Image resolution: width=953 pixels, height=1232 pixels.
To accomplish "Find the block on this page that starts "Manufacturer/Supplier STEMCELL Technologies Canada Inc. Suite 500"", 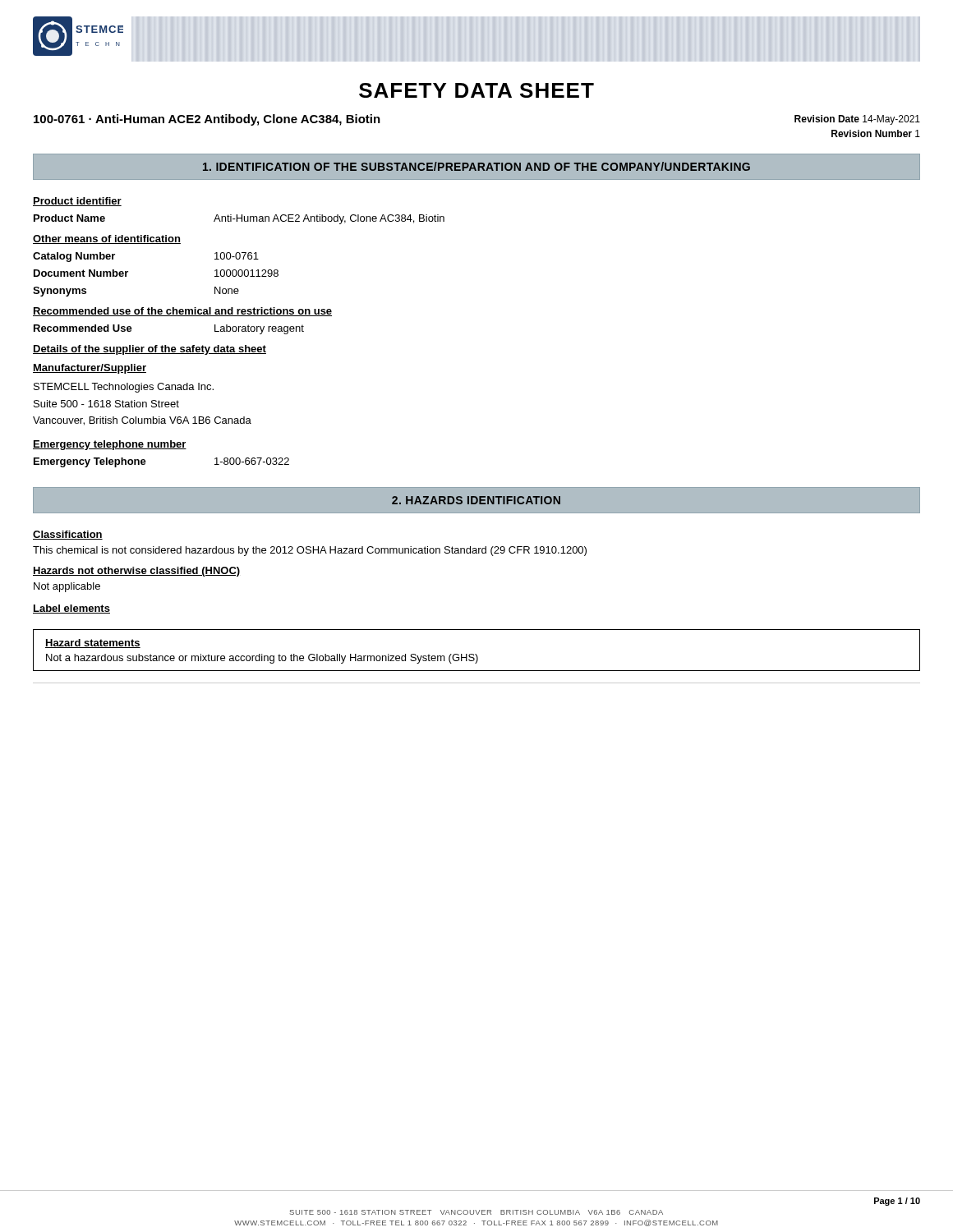I will pos(90,369).
